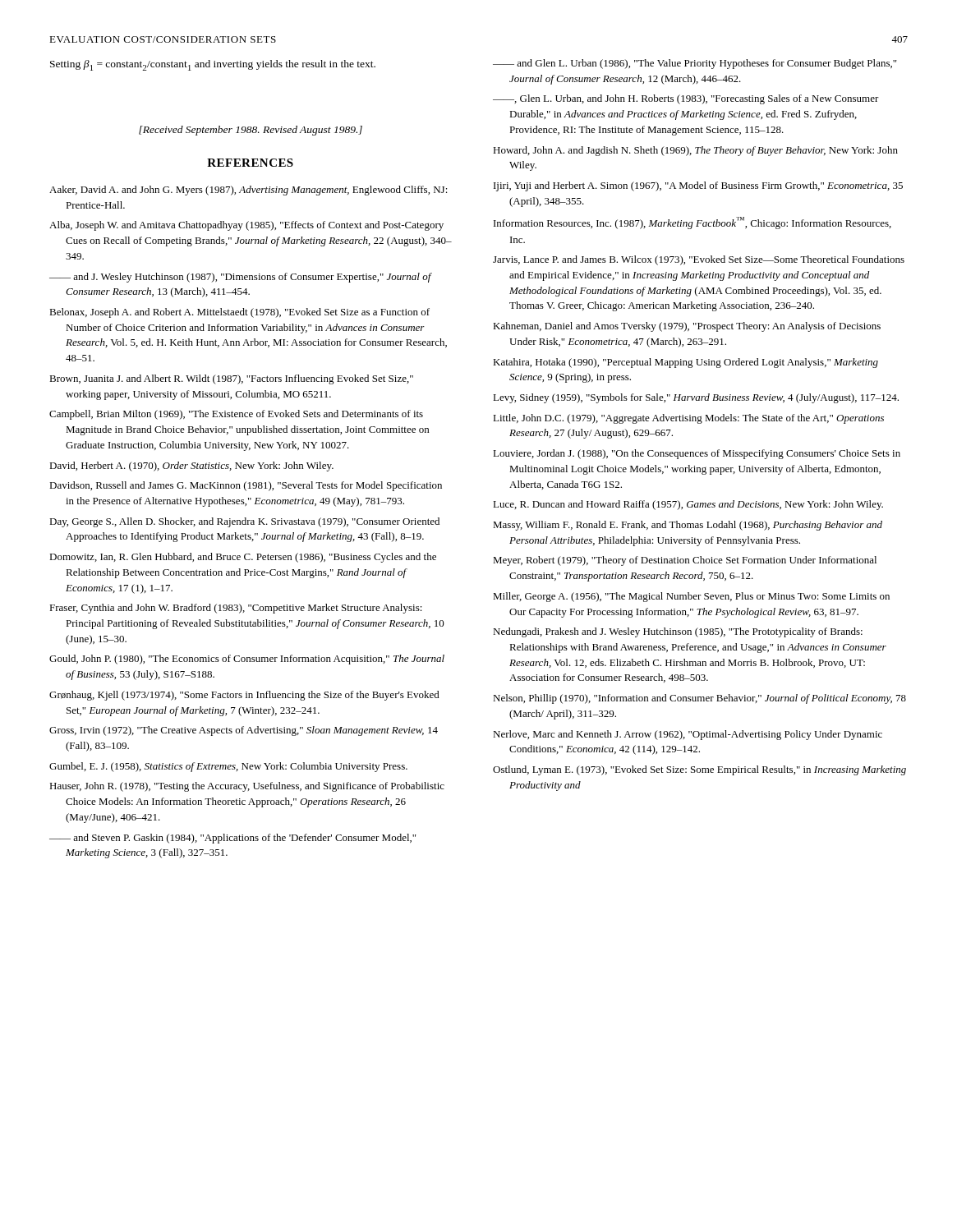Find the text starting "Information Resources, Inc. (1987), Marketing Factbook™, Chicago: Information"
This screenshot has height=1232, width=957.
692,230
